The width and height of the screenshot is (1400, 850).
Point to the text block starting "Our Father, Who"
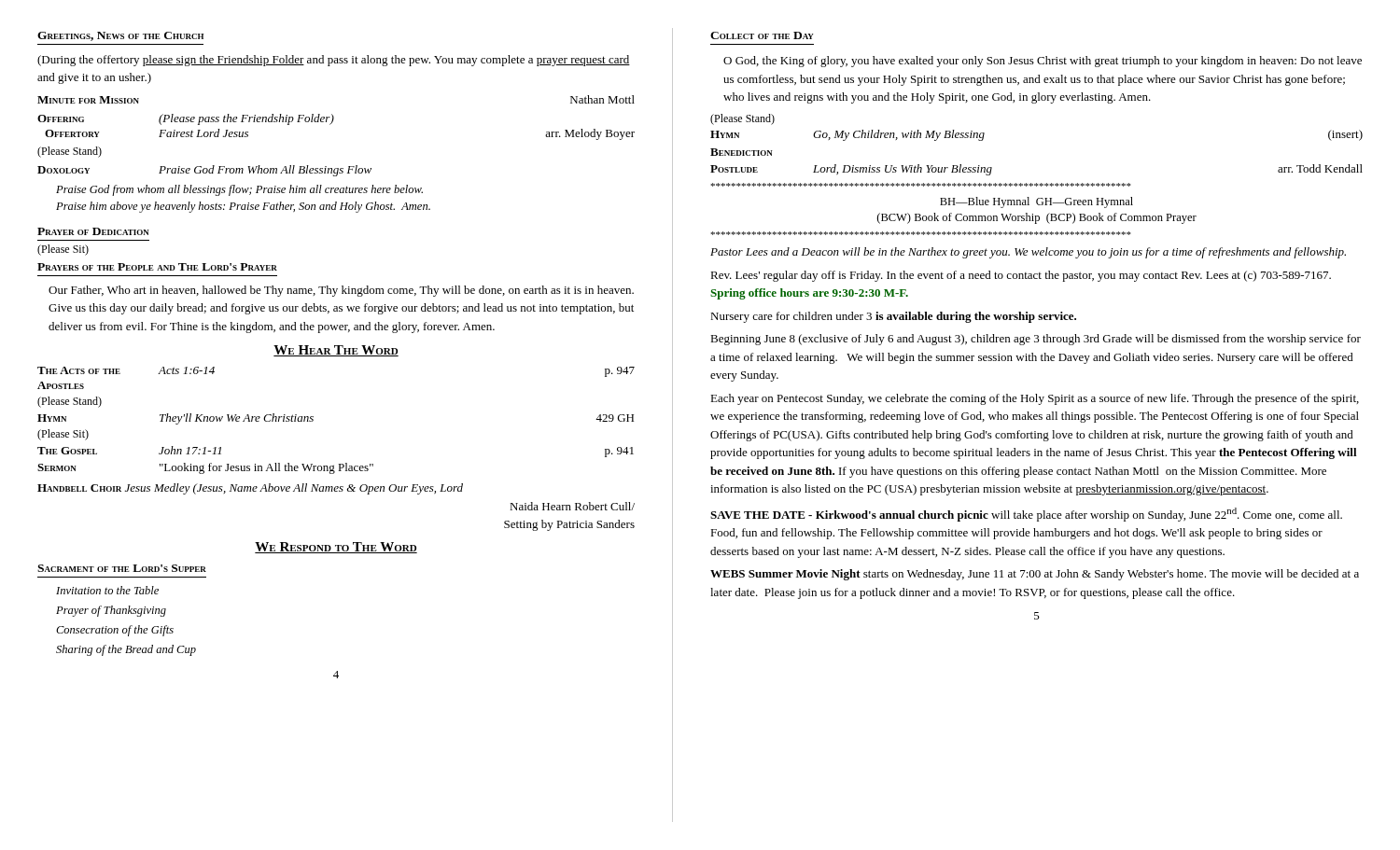coord(342,308)
